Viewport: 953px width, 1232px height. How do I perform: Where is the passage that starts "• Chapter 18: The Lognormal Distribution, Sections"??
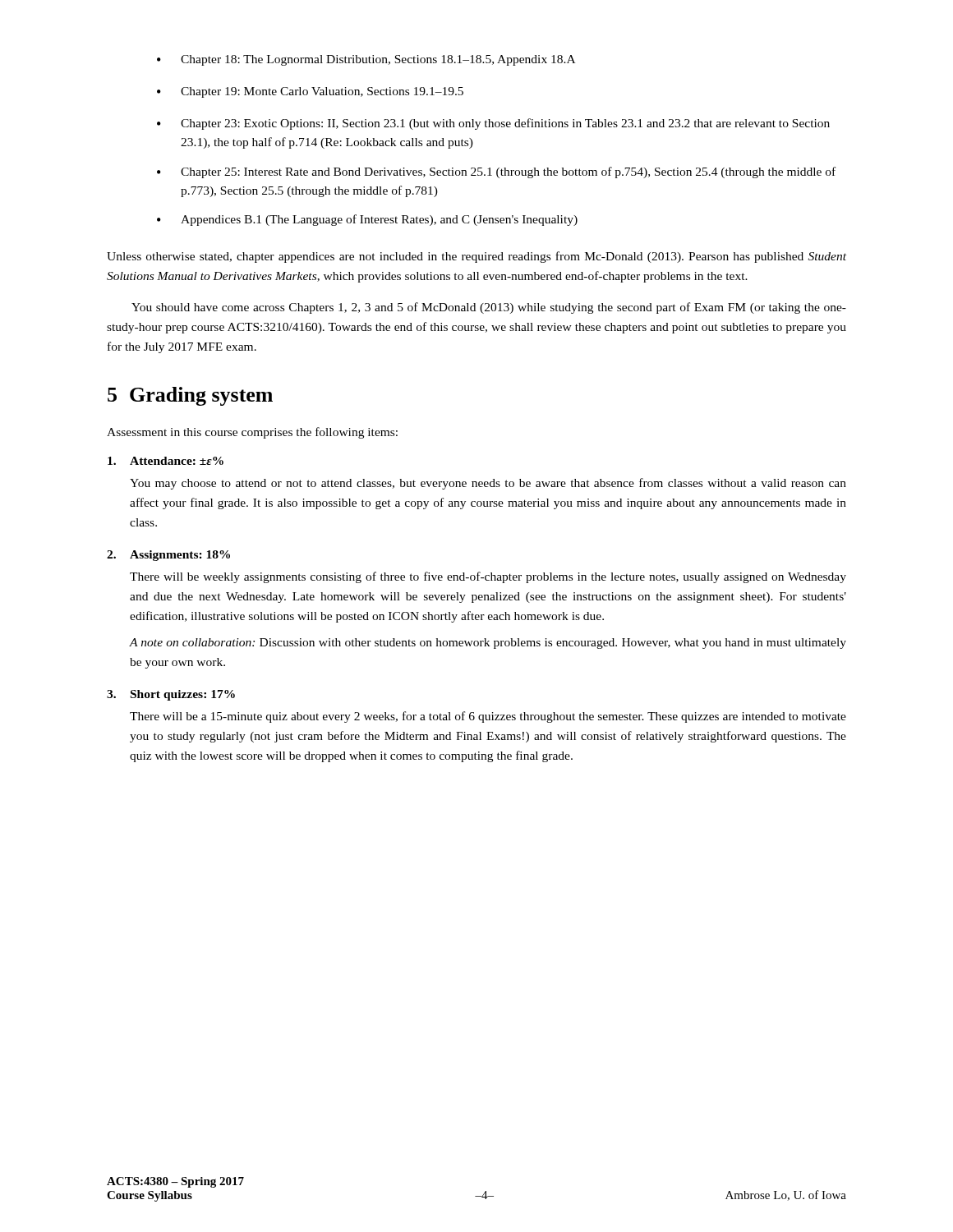[366, 60]
